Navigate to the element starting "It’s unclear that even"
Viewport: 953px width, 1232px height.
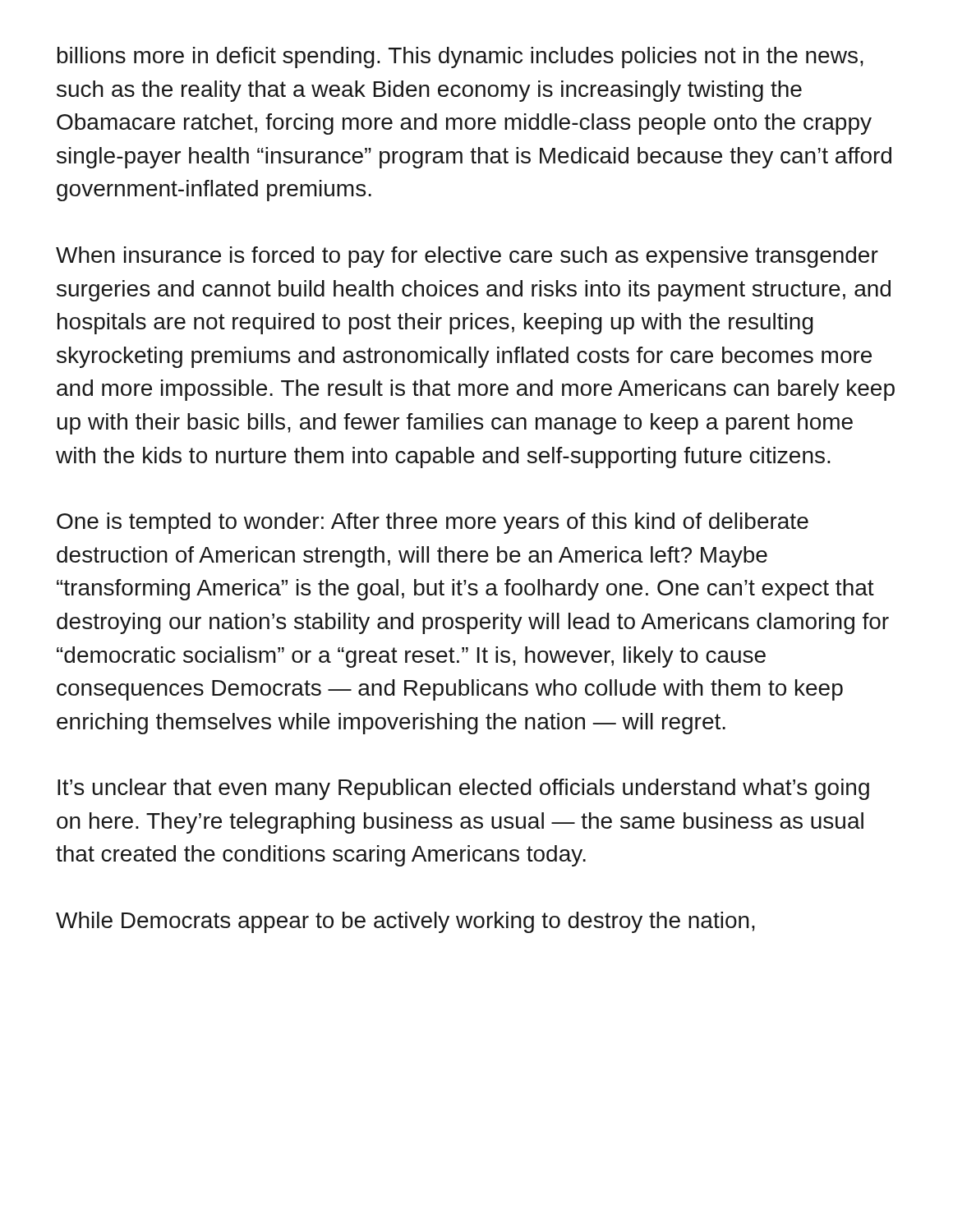coord(463,821)
